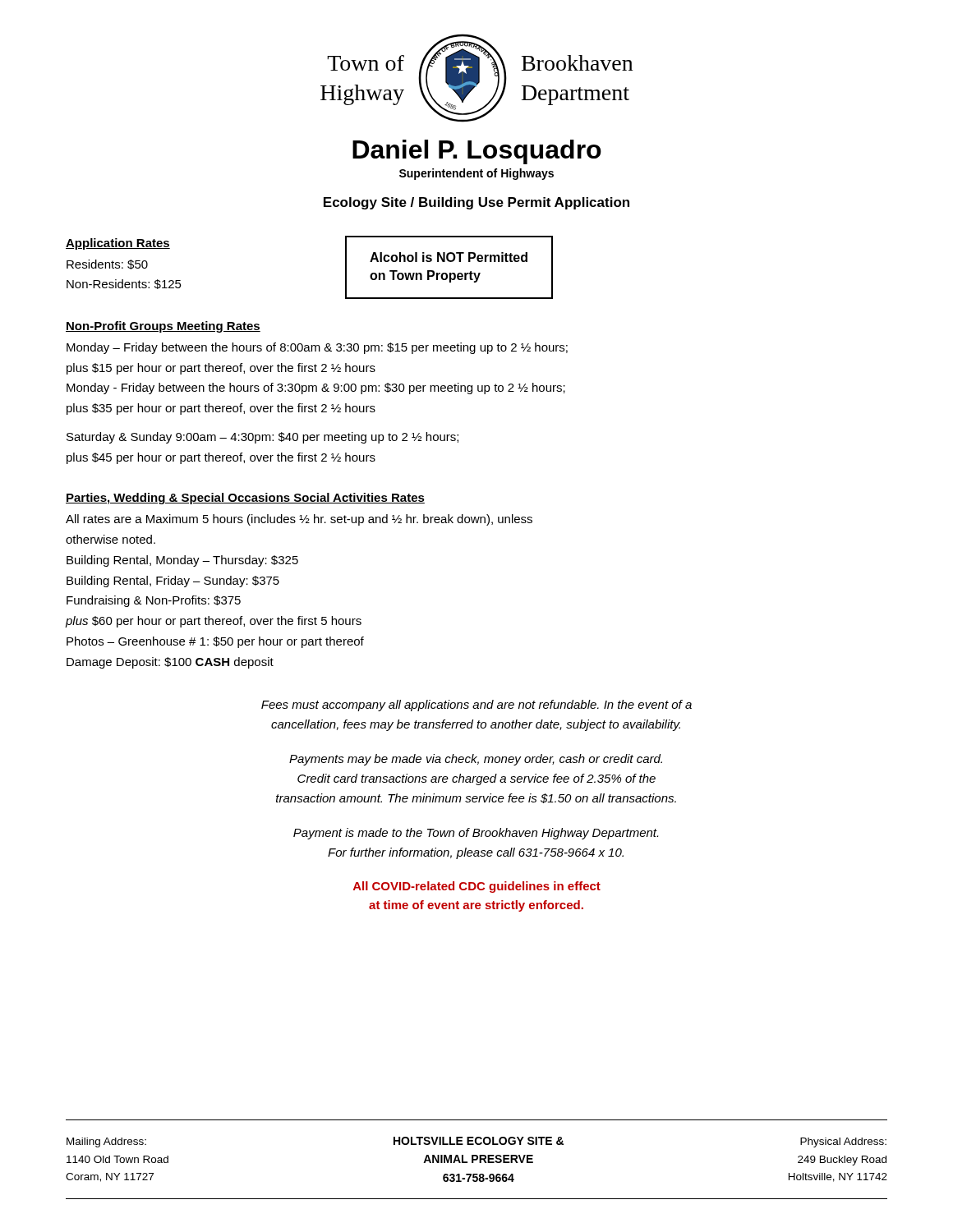The image size is (953, 1232).
Task: Locate the logo
Action: coord(476,80)
